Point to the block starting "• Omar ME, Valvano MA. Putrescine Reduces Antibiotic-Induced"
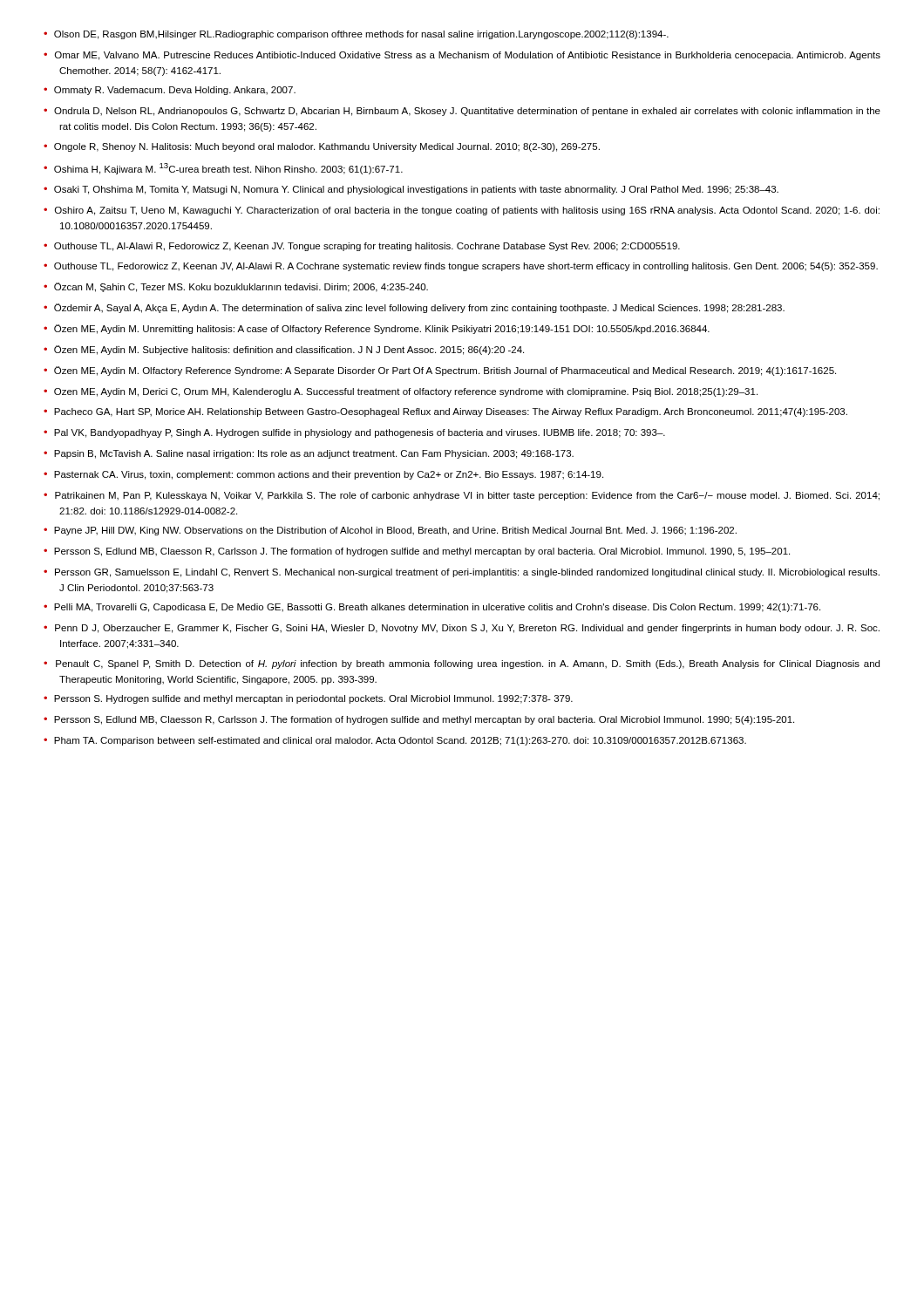The image size is (924, 1308). (462, 62)
